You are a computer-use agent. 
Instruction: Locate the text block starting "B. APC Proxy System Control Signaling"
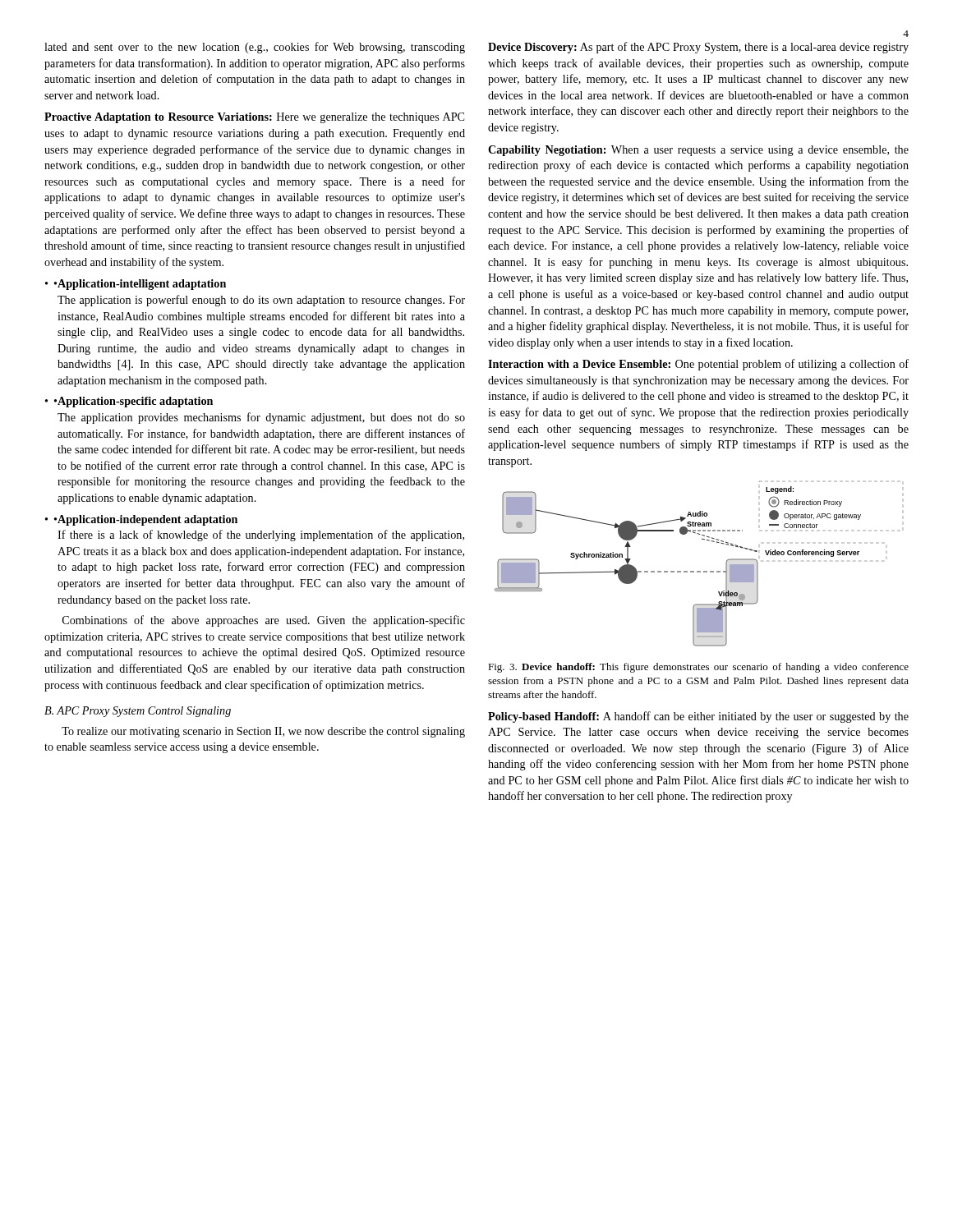(x=138, y=712)
